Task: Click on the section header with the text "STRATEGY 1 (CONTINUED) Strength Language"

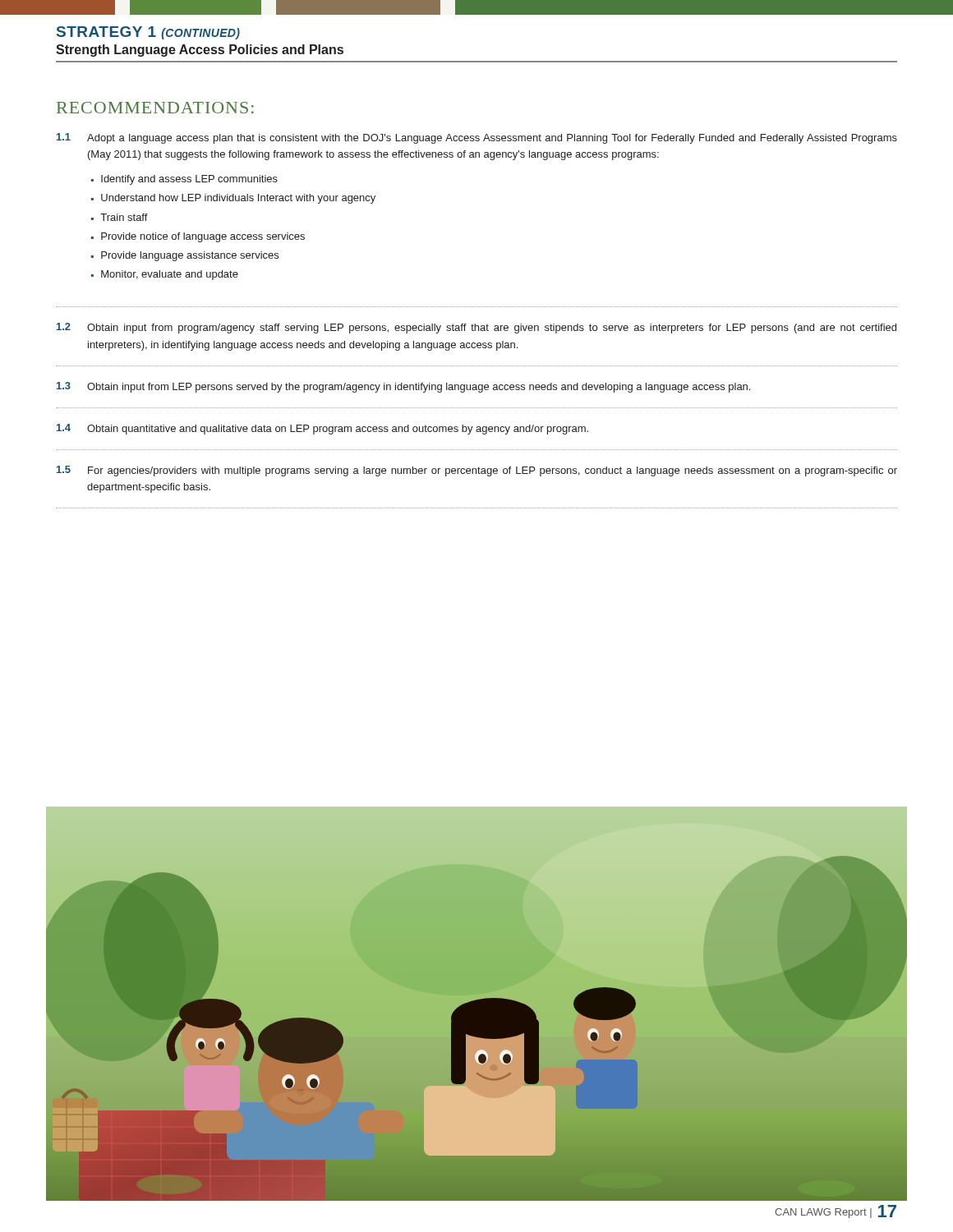Action: tap(148, 33)
